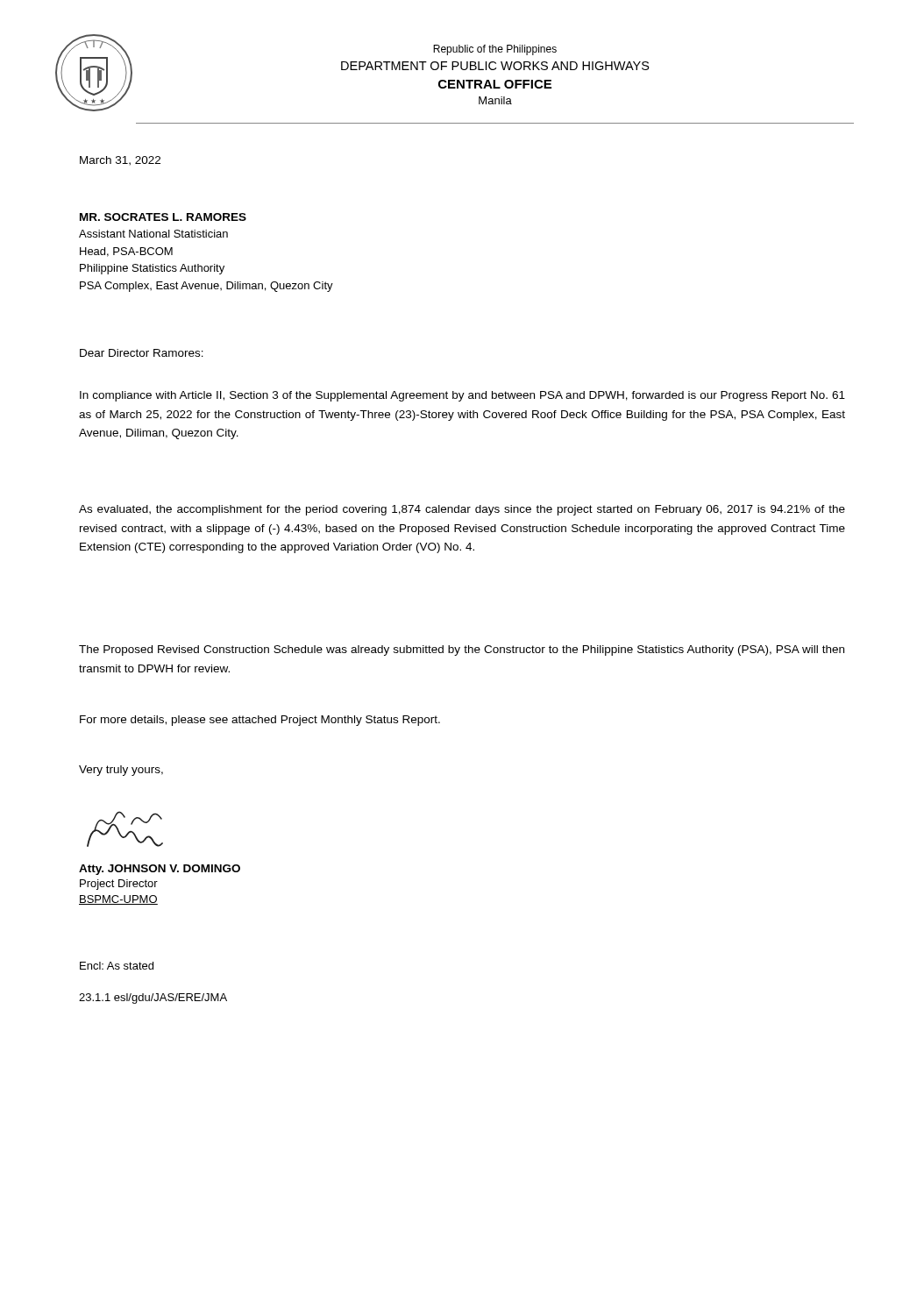
Task: Find the region starting "Very truly yours,"
Action: 121,769
